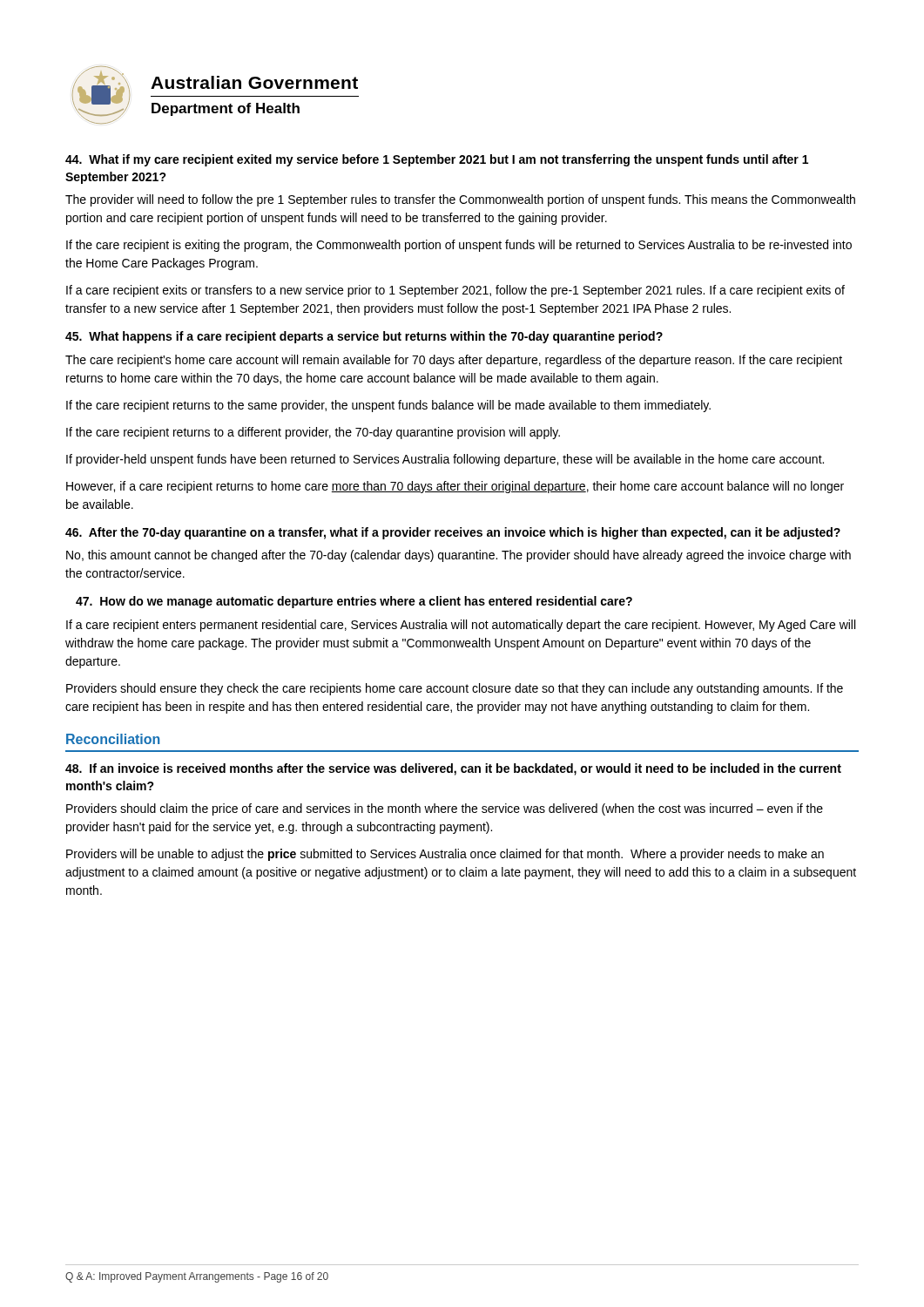
Task: Find the section header on this page that starts "48. If an invoice is received"
Action: tap(453, 777)
